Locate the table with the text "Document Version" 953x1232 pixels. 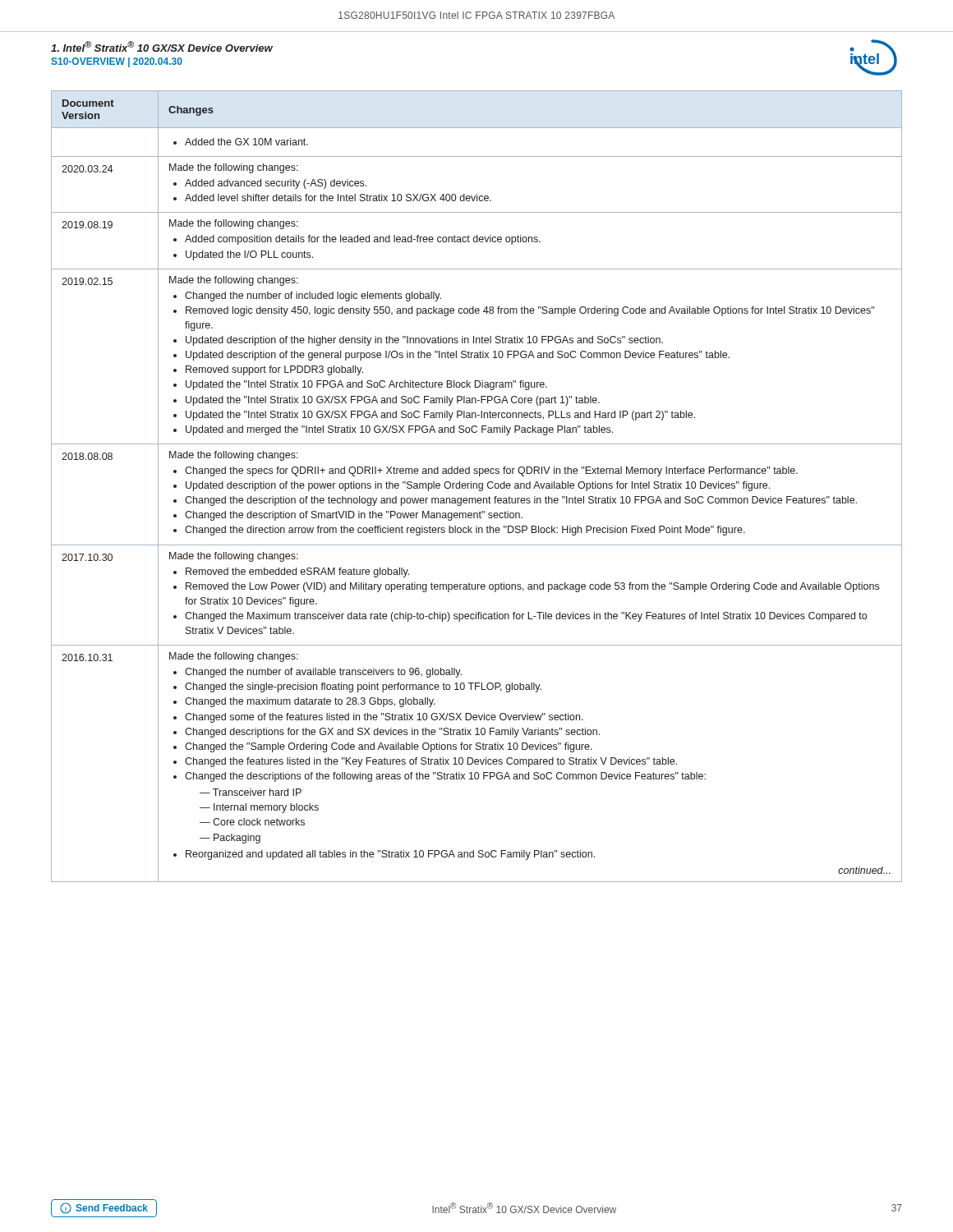click(476, 486)
